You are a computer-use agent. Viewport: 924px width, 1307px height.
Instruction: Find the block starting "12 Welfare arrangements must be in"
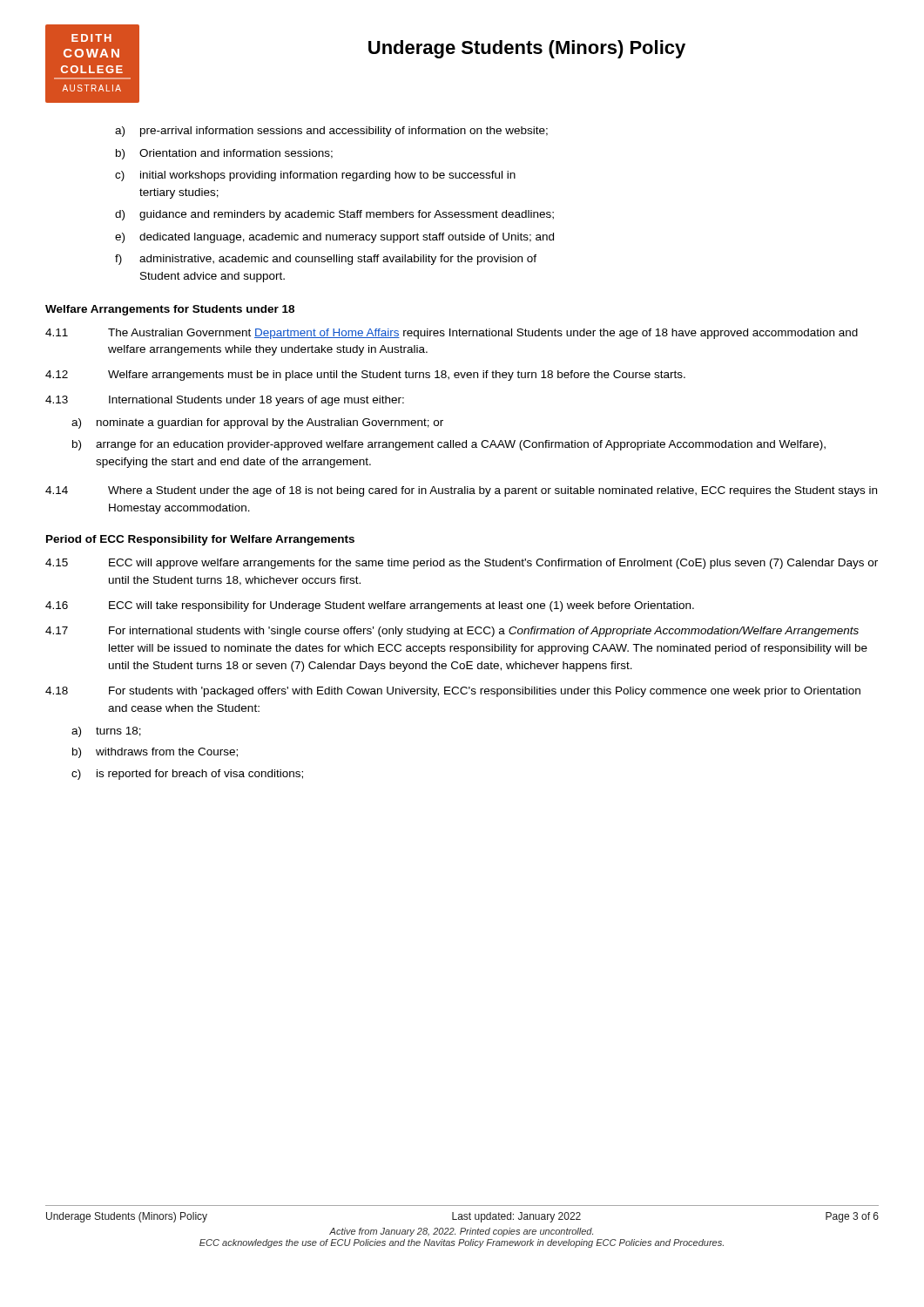462,375
